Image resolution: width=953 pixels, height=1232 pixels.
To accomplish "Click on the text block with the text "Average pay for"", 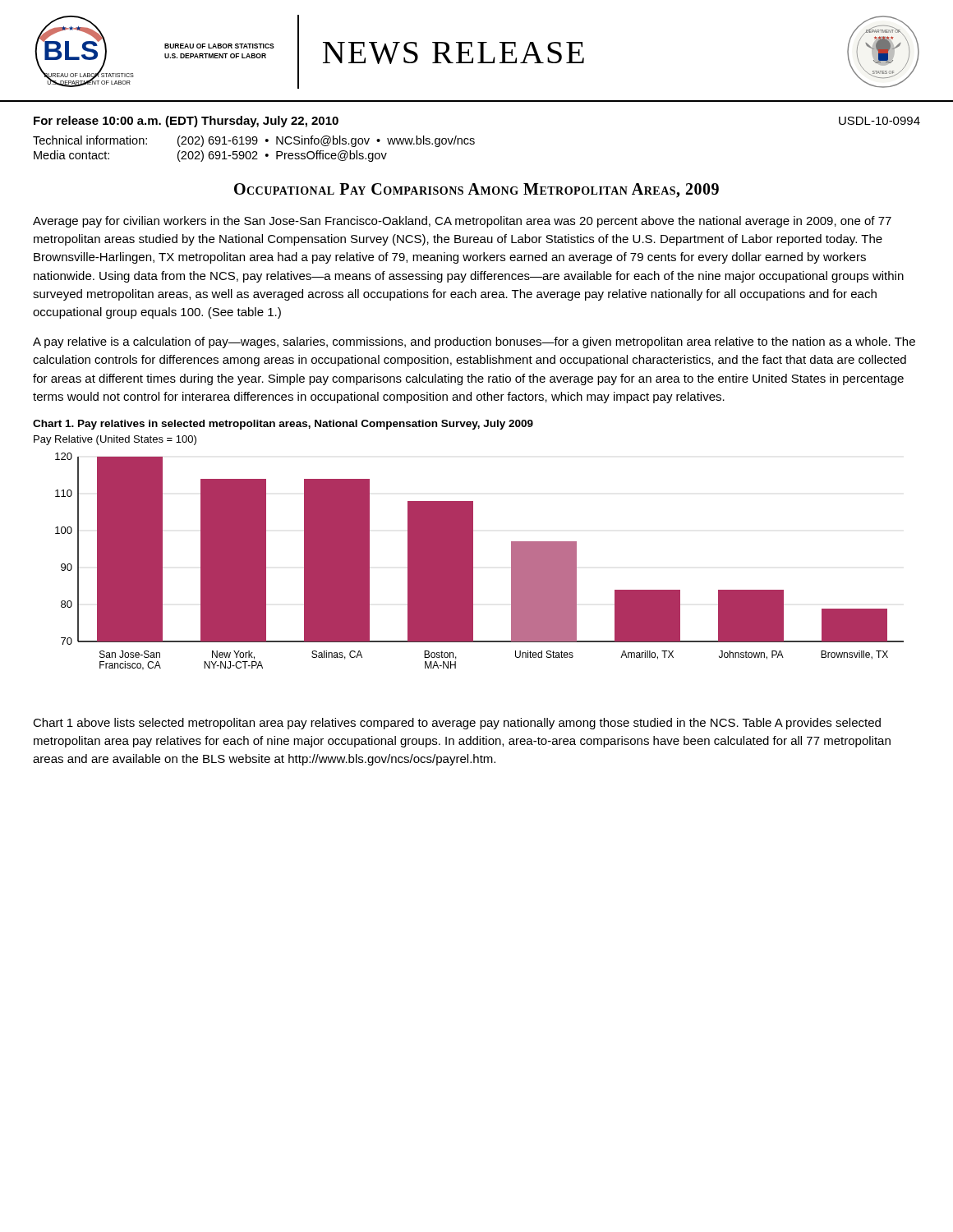I will [468, 266].
